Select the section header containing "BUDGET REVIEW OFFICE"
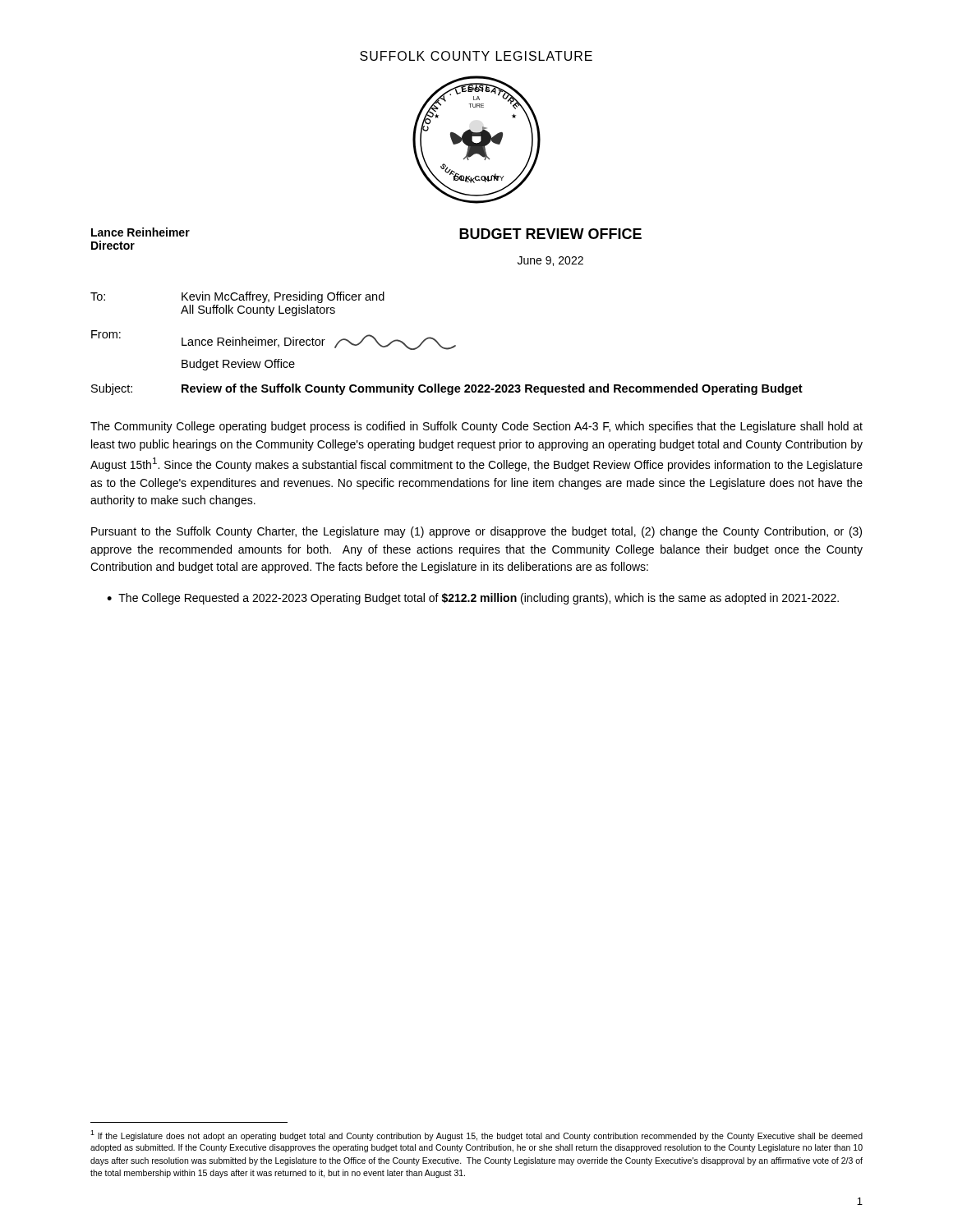Image resolution: width=953 pixels, height=1232 pixels. point(550,234)
